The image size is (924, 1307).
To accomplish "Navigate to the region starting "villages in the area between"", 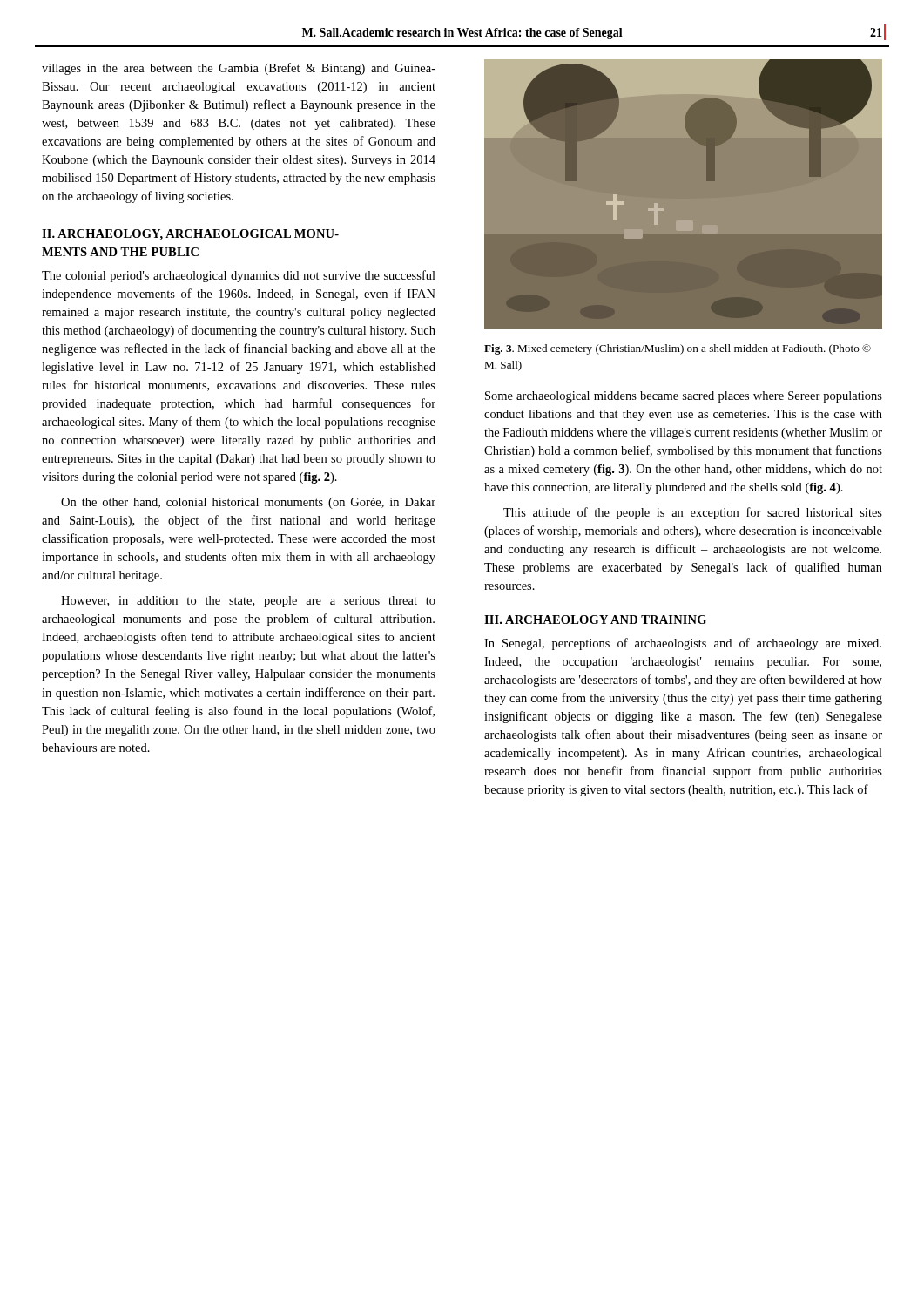I will (x=239, y=132).
